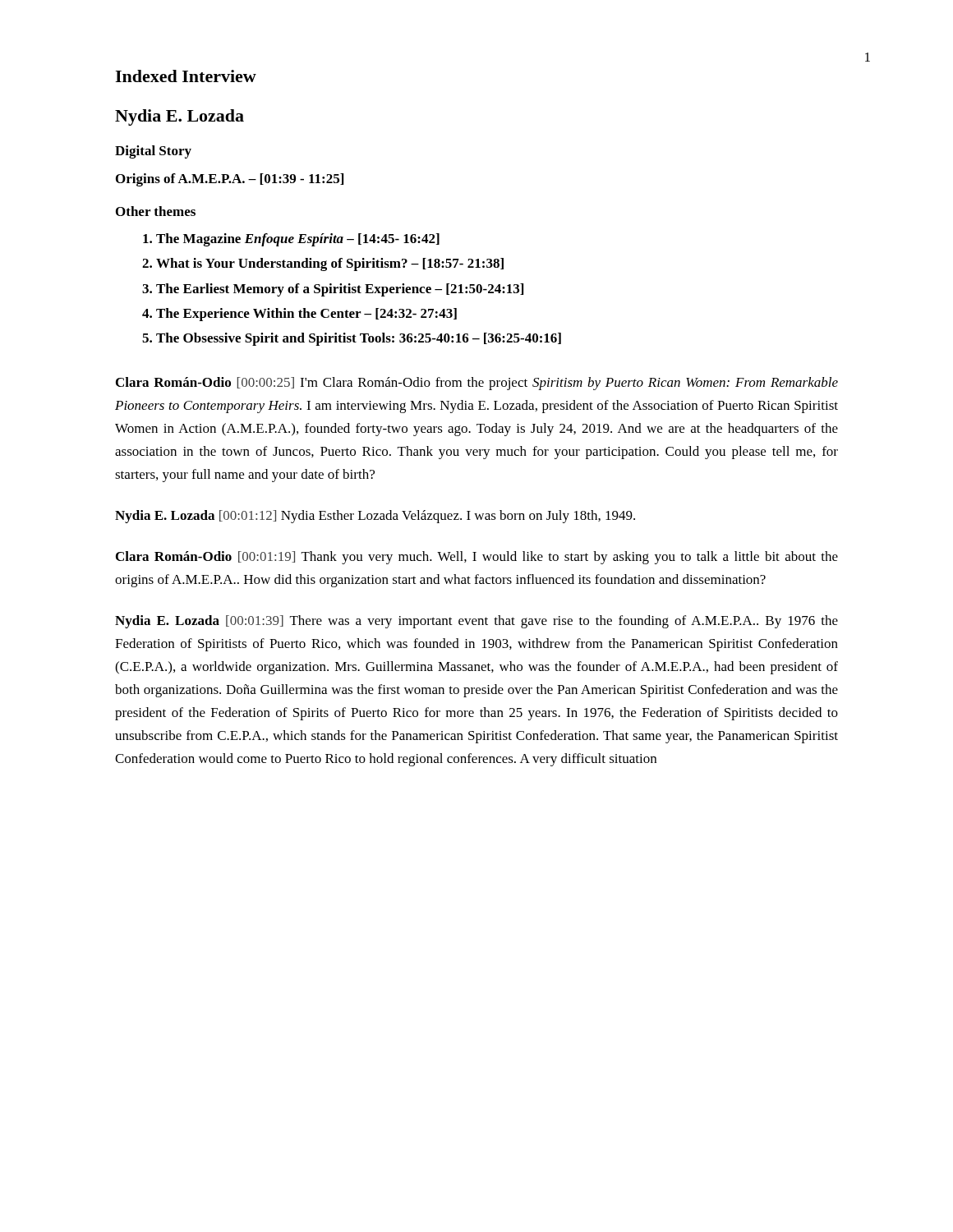Navigate to the element starting "The Experience Within the Center – [24:32-"
This screenshot has width=953, height=1232.
(307, 313)
